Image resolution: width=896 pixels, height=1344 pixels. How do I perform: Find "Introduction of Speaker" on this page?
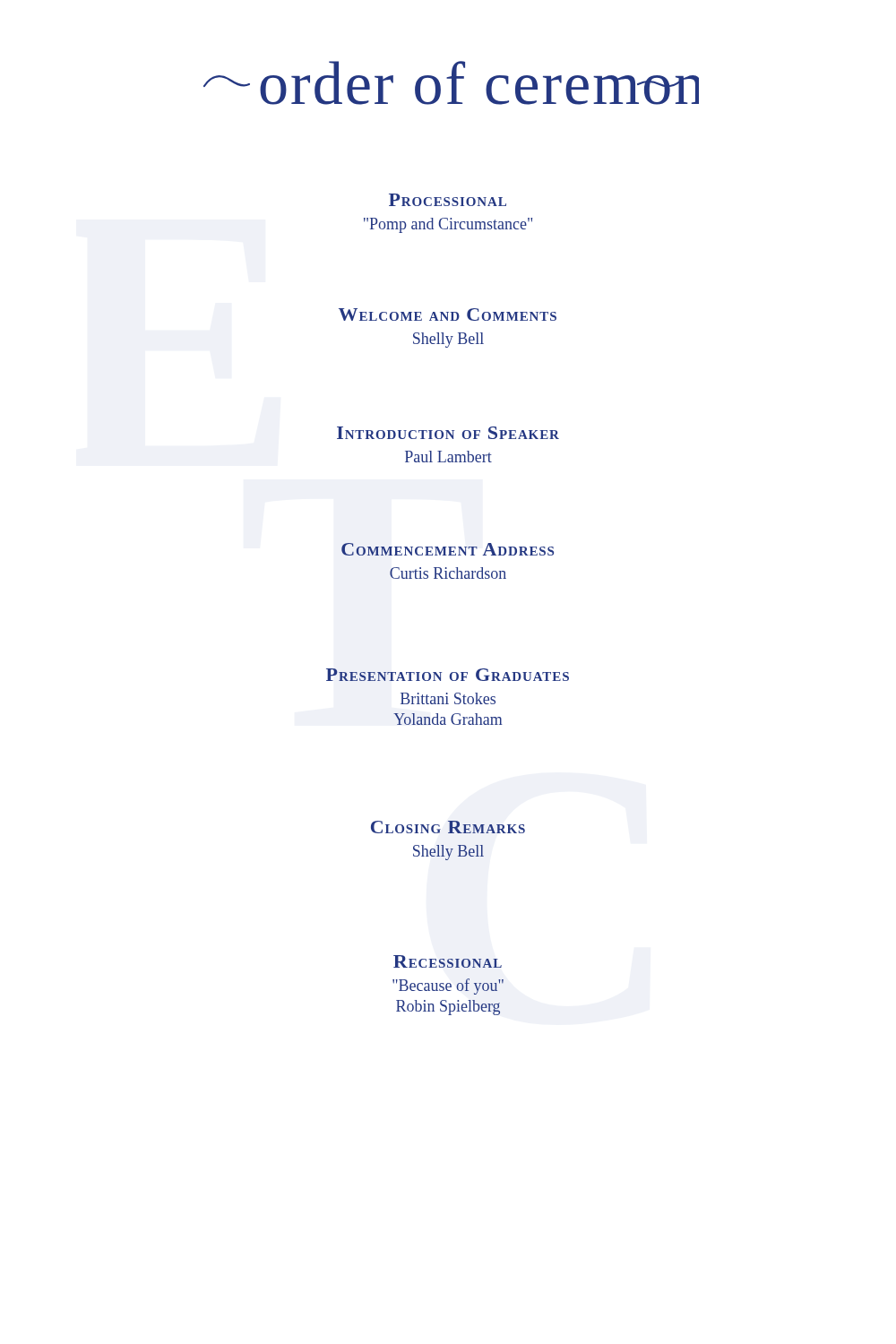[448, 433]
